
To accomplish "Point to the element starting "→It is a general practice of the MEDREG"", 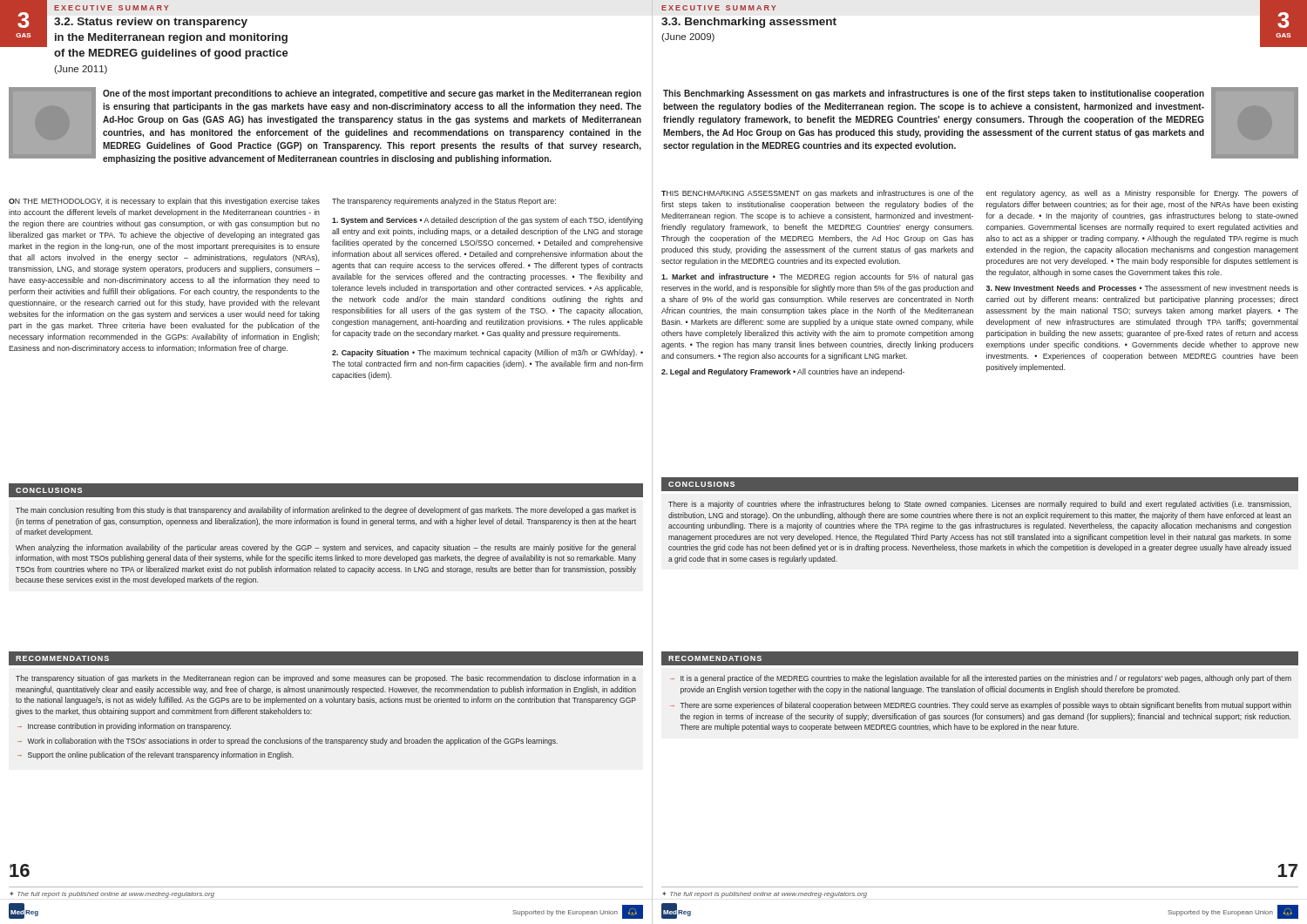I will tap(980, 703).
